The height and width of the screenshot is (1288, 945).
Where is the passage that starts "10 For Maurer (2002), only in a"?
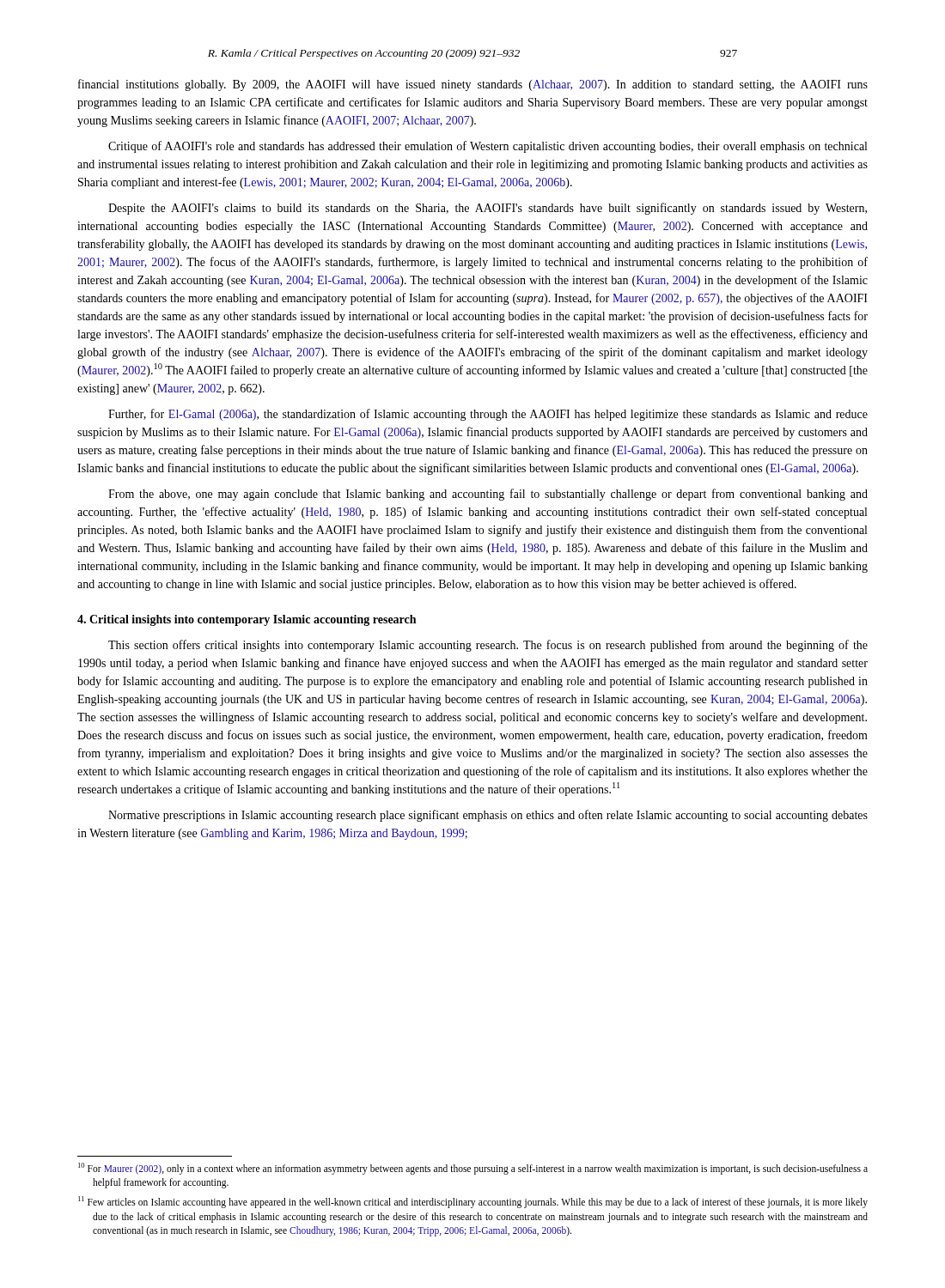(x=472, y=1175)
